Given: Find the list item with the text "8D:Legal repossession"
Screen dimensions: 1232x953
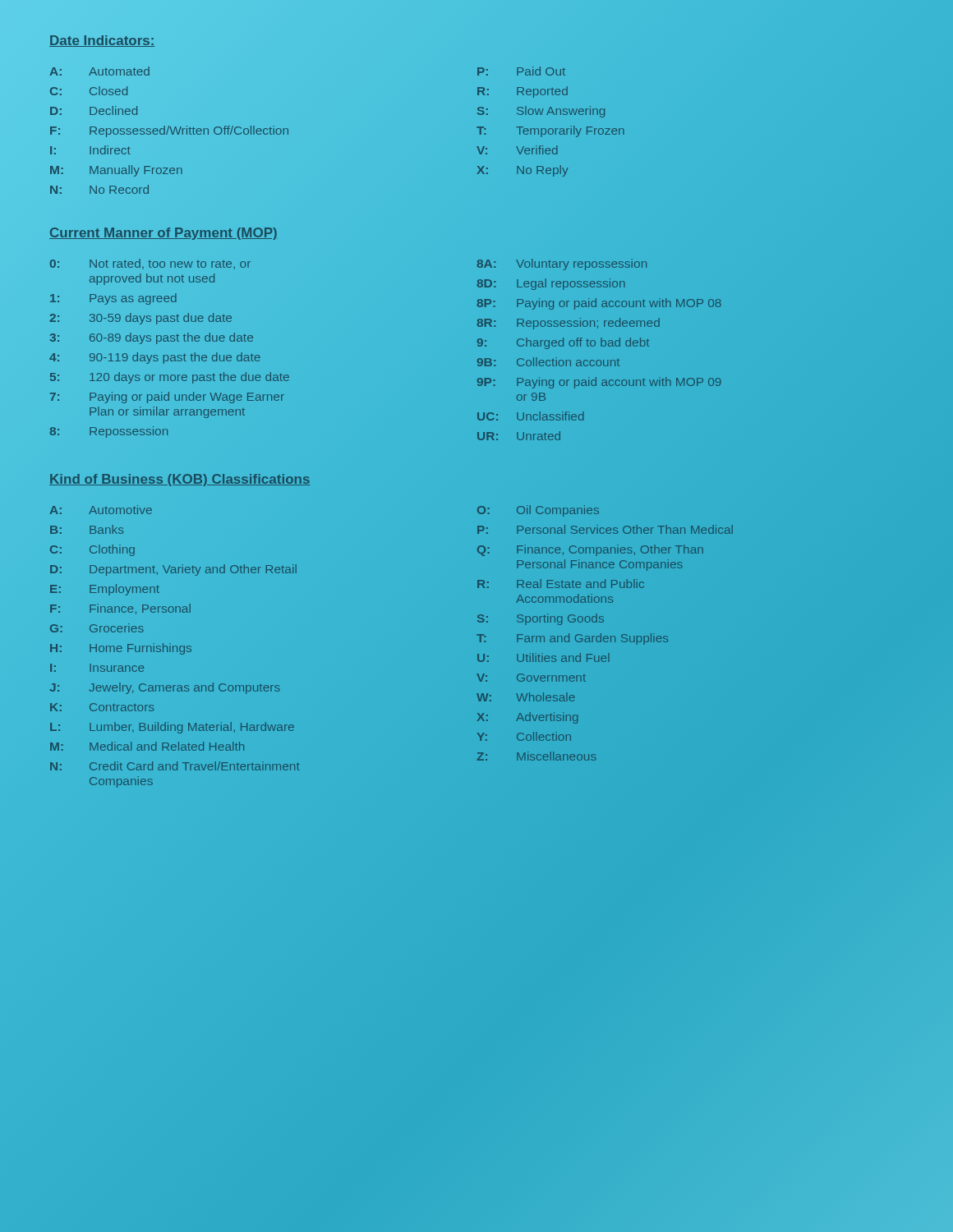Looking at the screenshot, I should 551,283.
